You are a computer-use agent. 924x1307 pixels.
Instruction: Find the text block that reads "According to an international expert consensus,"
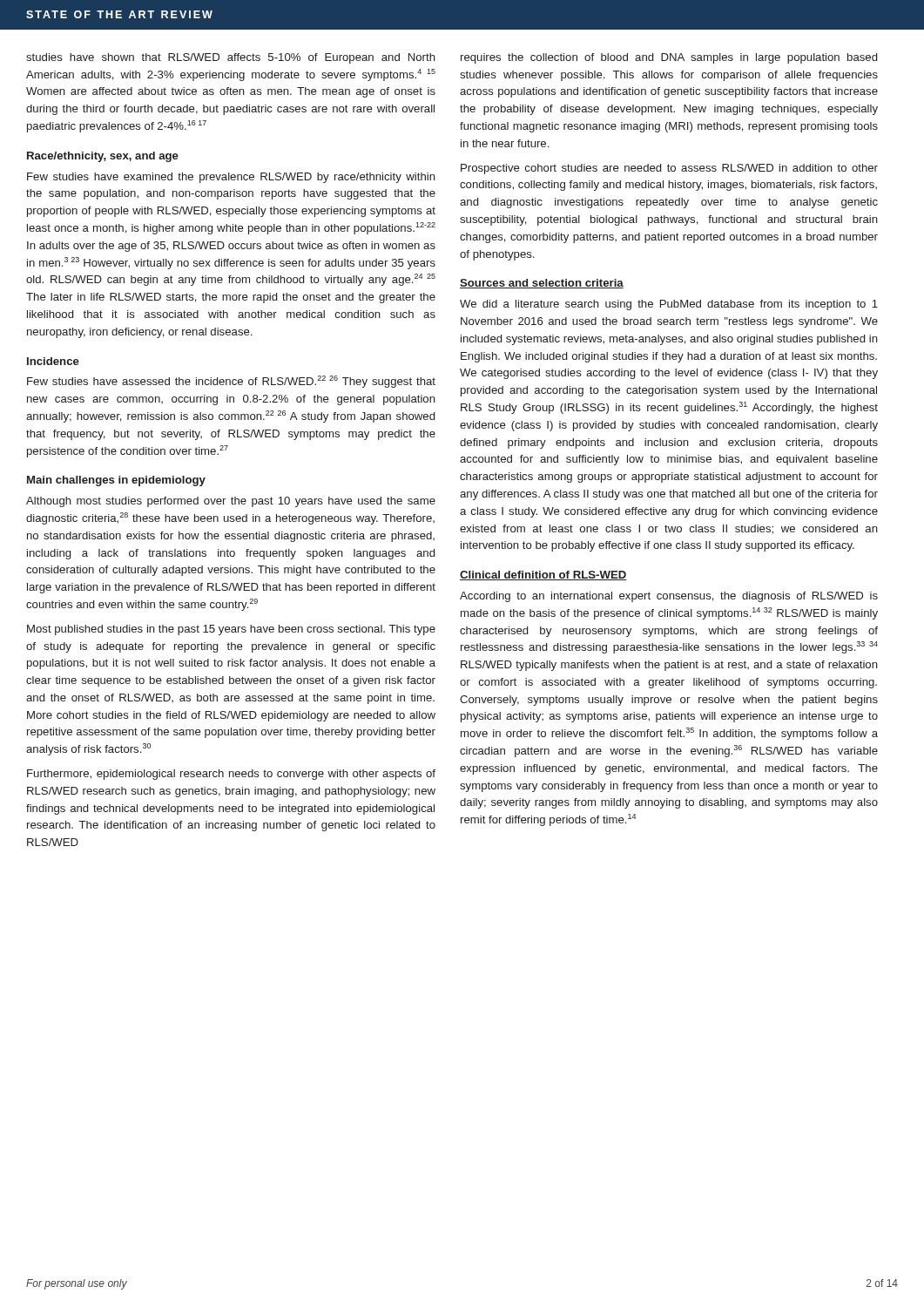[669, 708]
